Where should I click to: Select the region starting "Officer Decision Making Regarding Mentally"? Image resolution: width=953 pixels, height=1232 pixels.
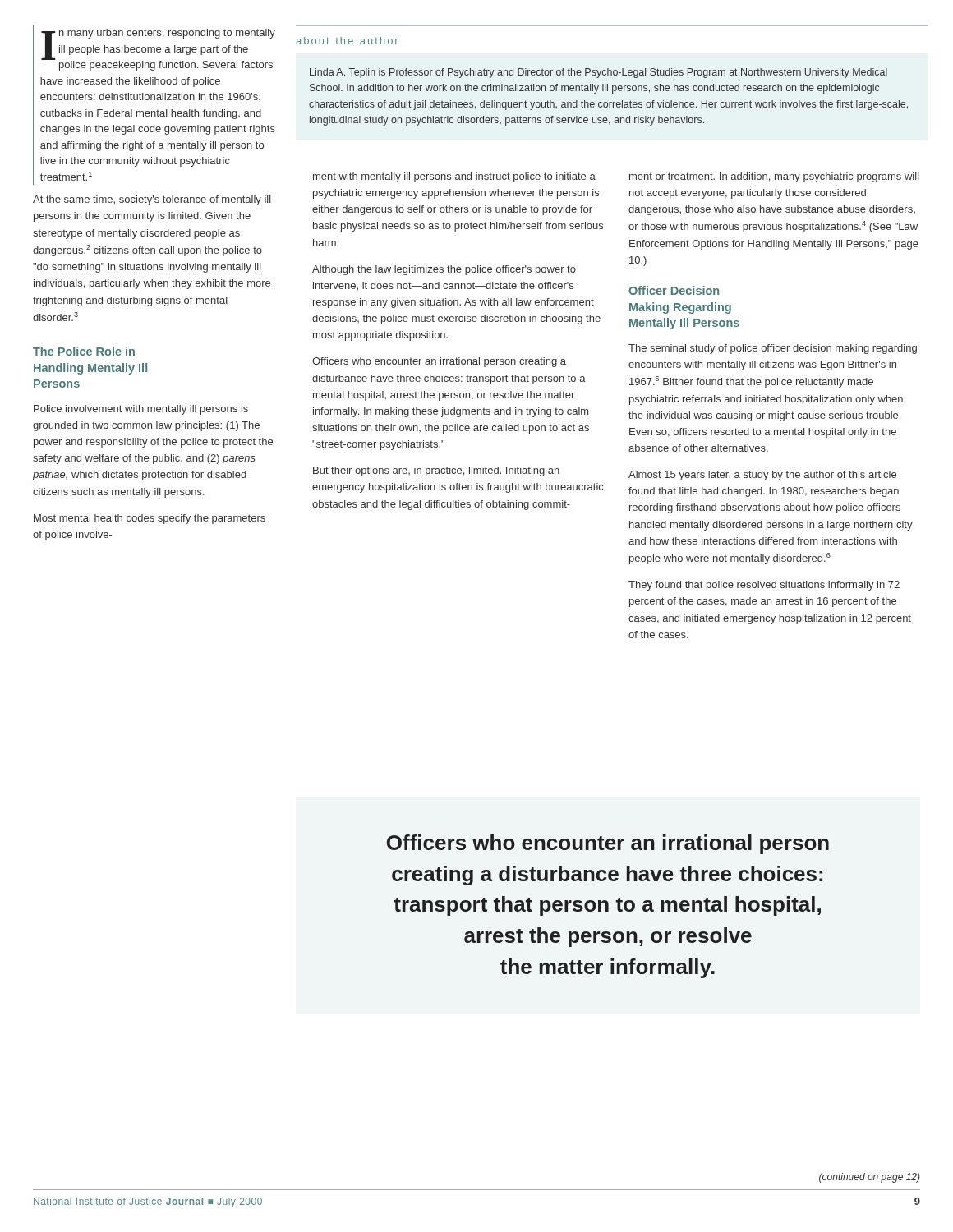click(x=684, y=307)
